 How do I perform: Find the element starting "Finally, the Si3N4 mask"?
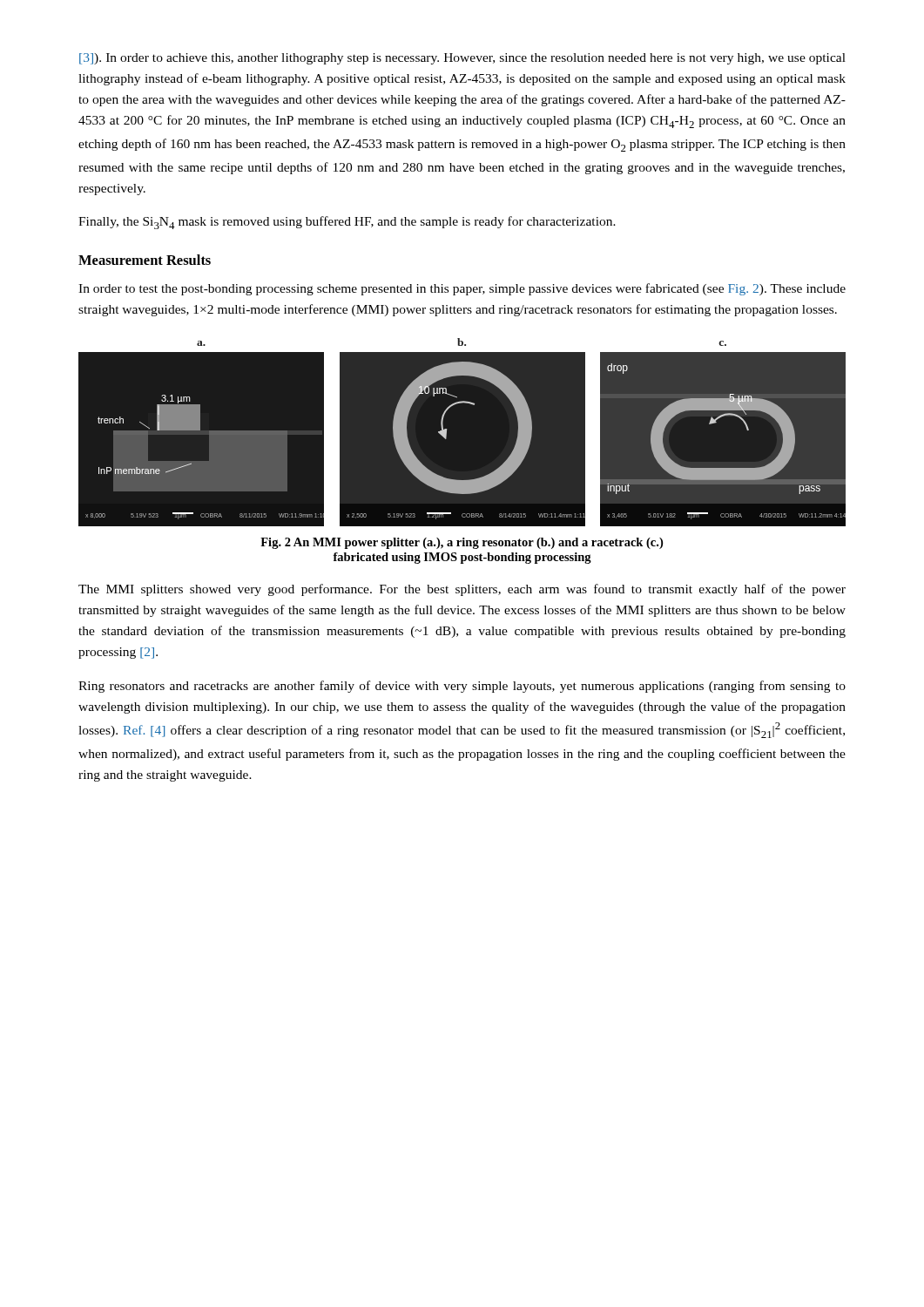[347, 223]
